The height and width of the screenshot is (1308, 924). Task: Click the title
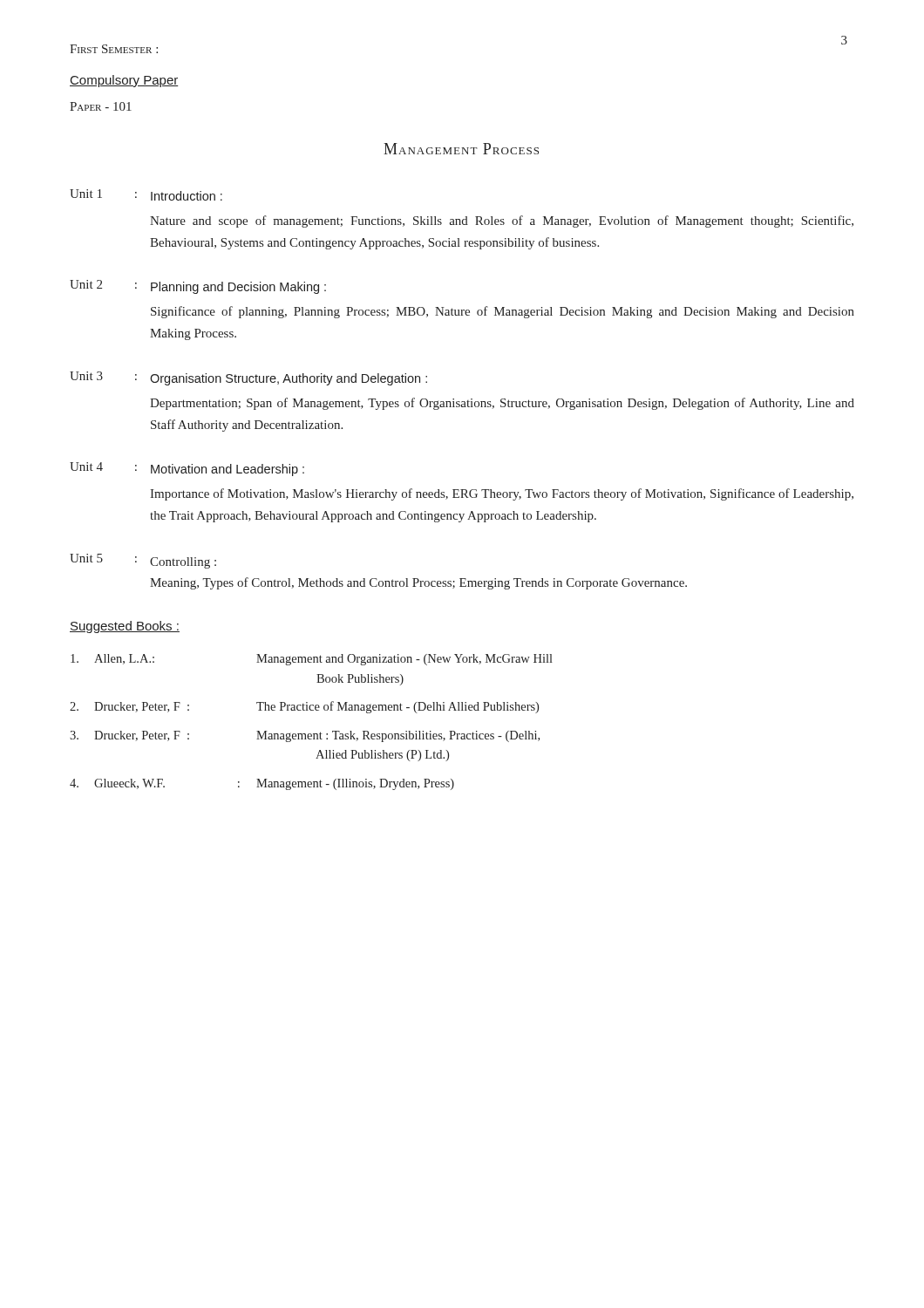pyautogui.click(x=462, y=149)
